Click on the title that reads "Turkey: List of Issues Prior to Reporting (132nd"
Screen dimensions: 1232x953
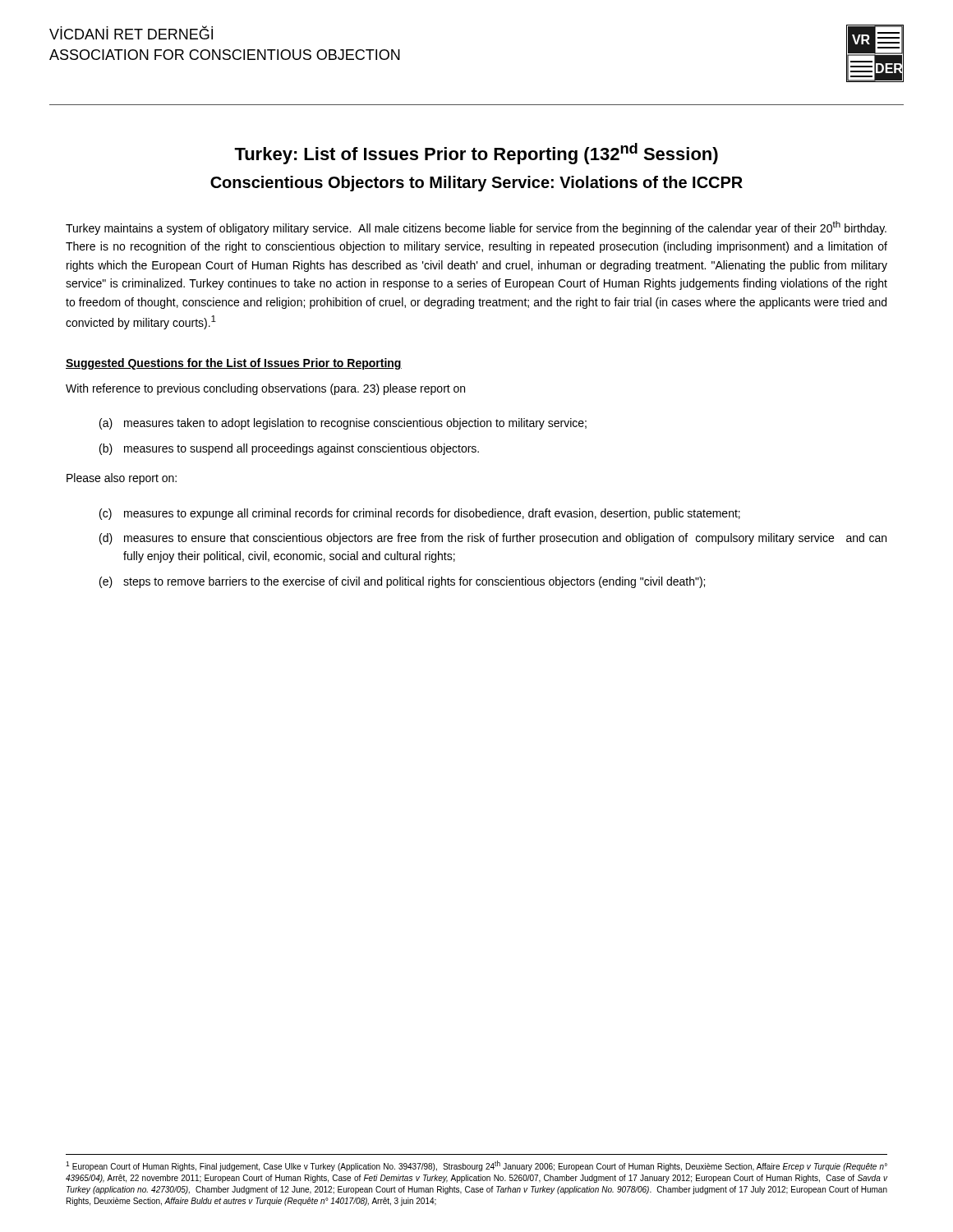pyautogui.click(x=476, y=152)
